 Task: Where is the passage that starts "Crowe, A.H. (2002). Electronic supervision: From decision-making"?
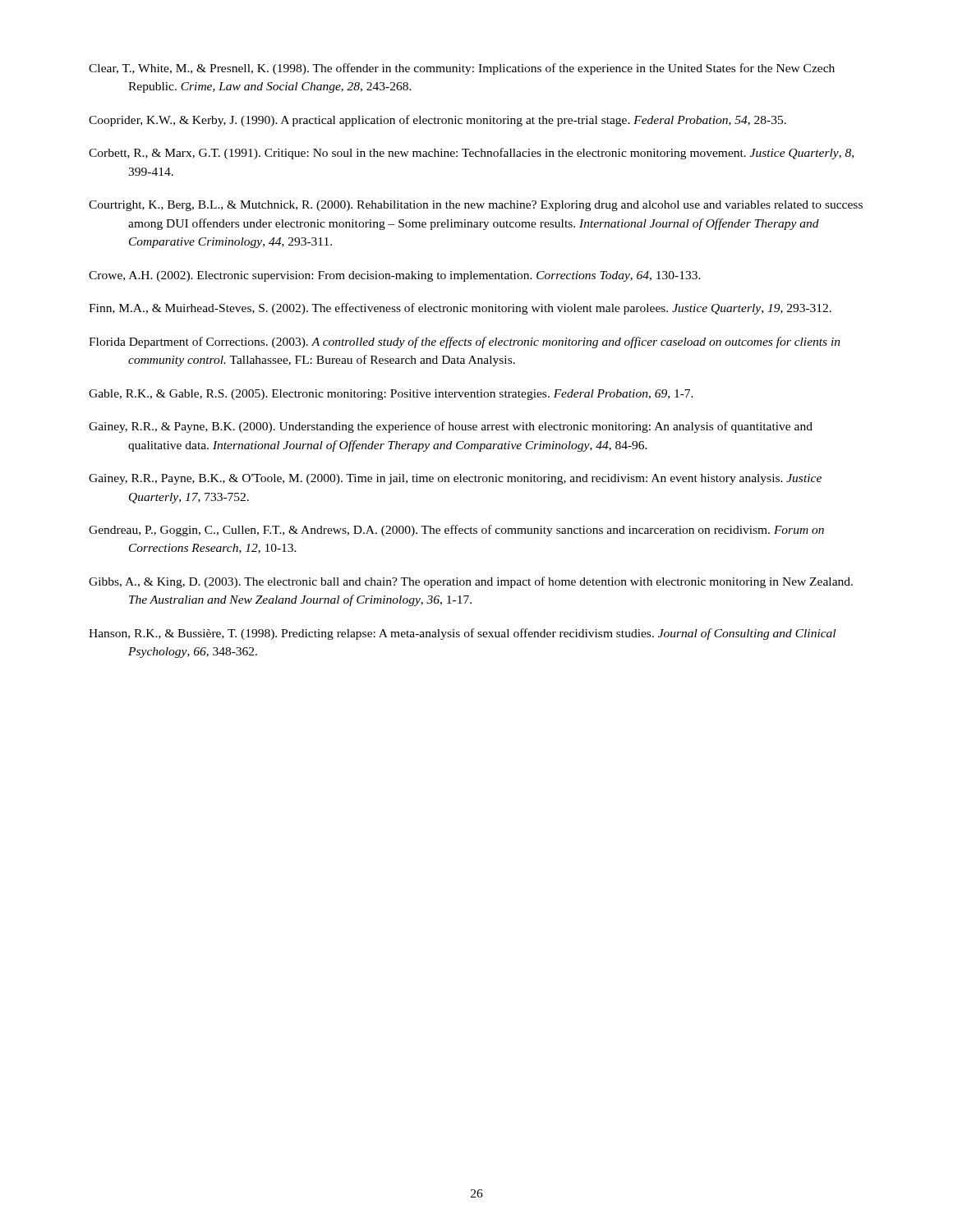tap(395, 275)
